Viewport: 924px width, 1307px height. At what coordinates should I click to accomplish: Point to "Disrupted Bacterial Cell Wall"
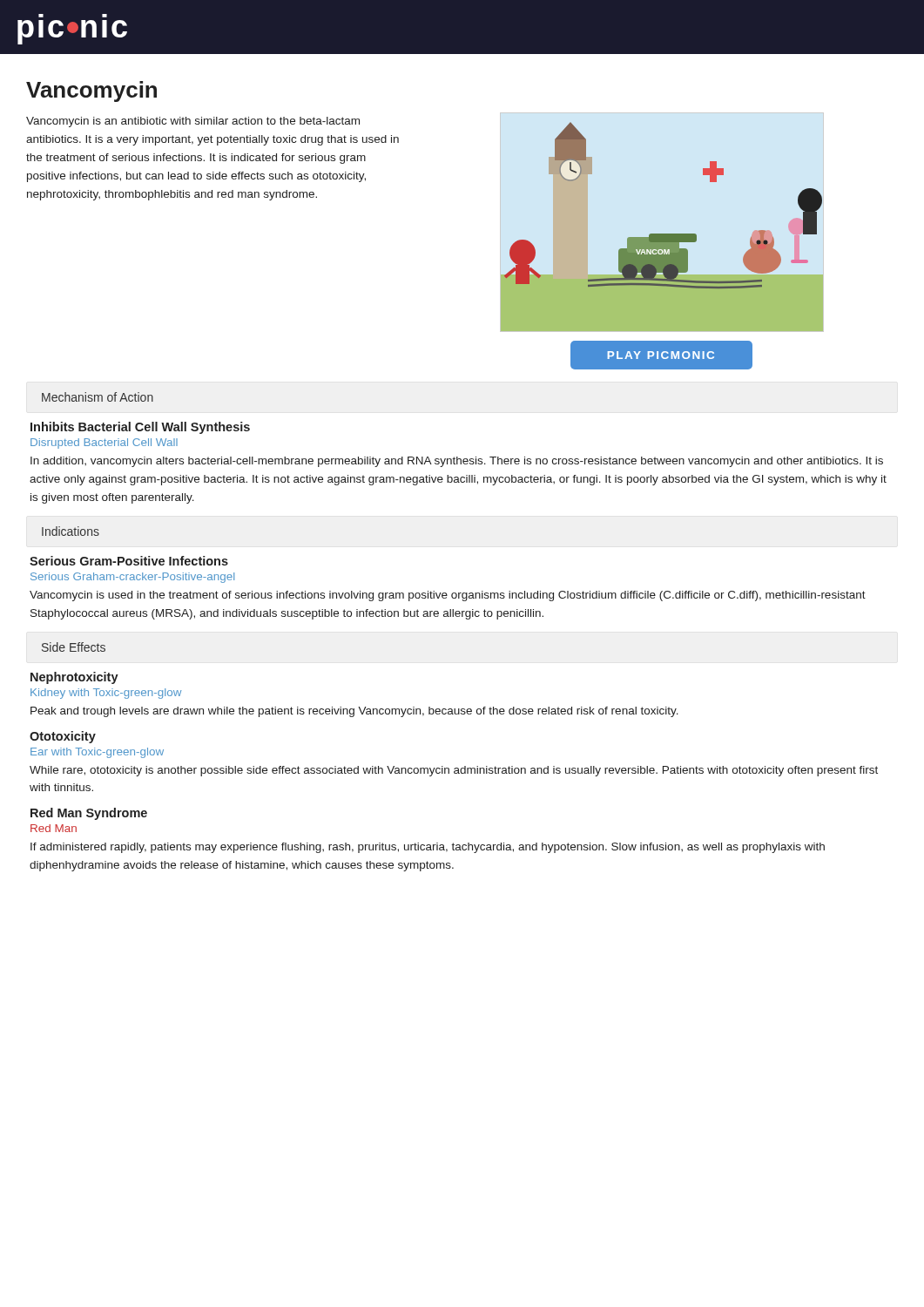coord(104,442)
